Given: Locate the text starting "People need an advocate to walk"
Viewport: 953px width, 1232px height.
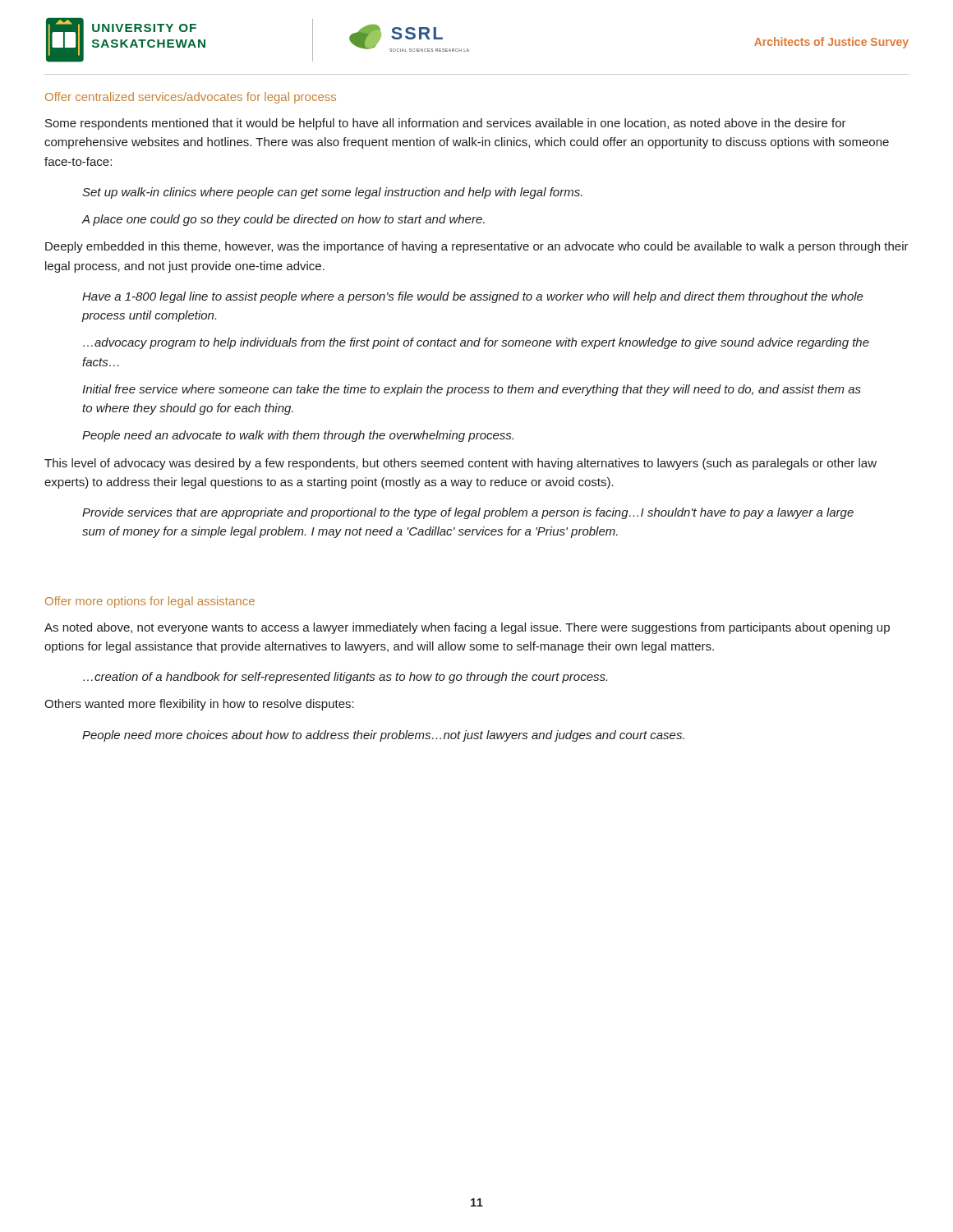Looking at the screenshot, I should point(299,435).
